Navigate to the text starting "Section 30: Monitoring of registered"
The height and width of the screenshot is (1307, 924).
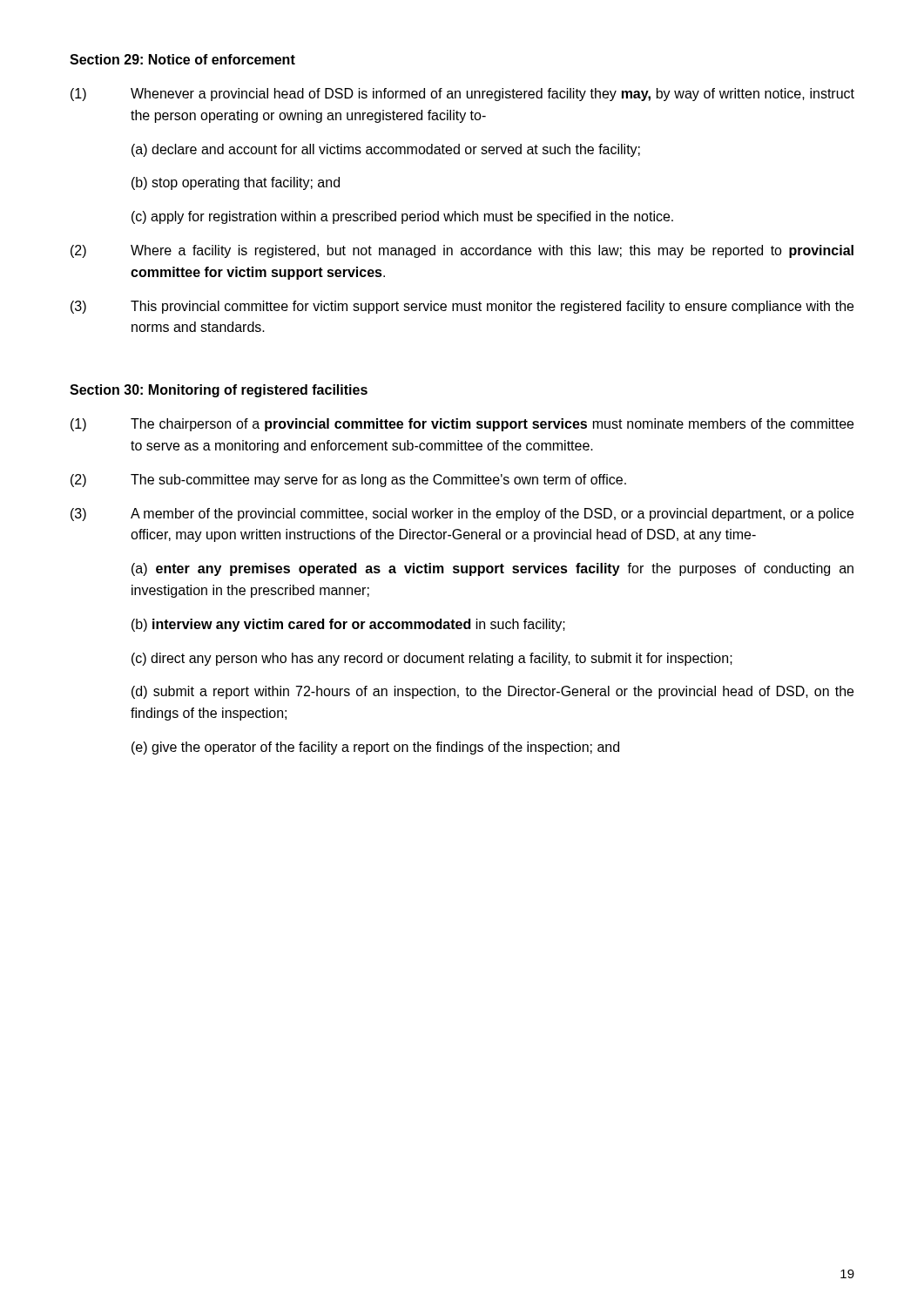coord(219,390)
